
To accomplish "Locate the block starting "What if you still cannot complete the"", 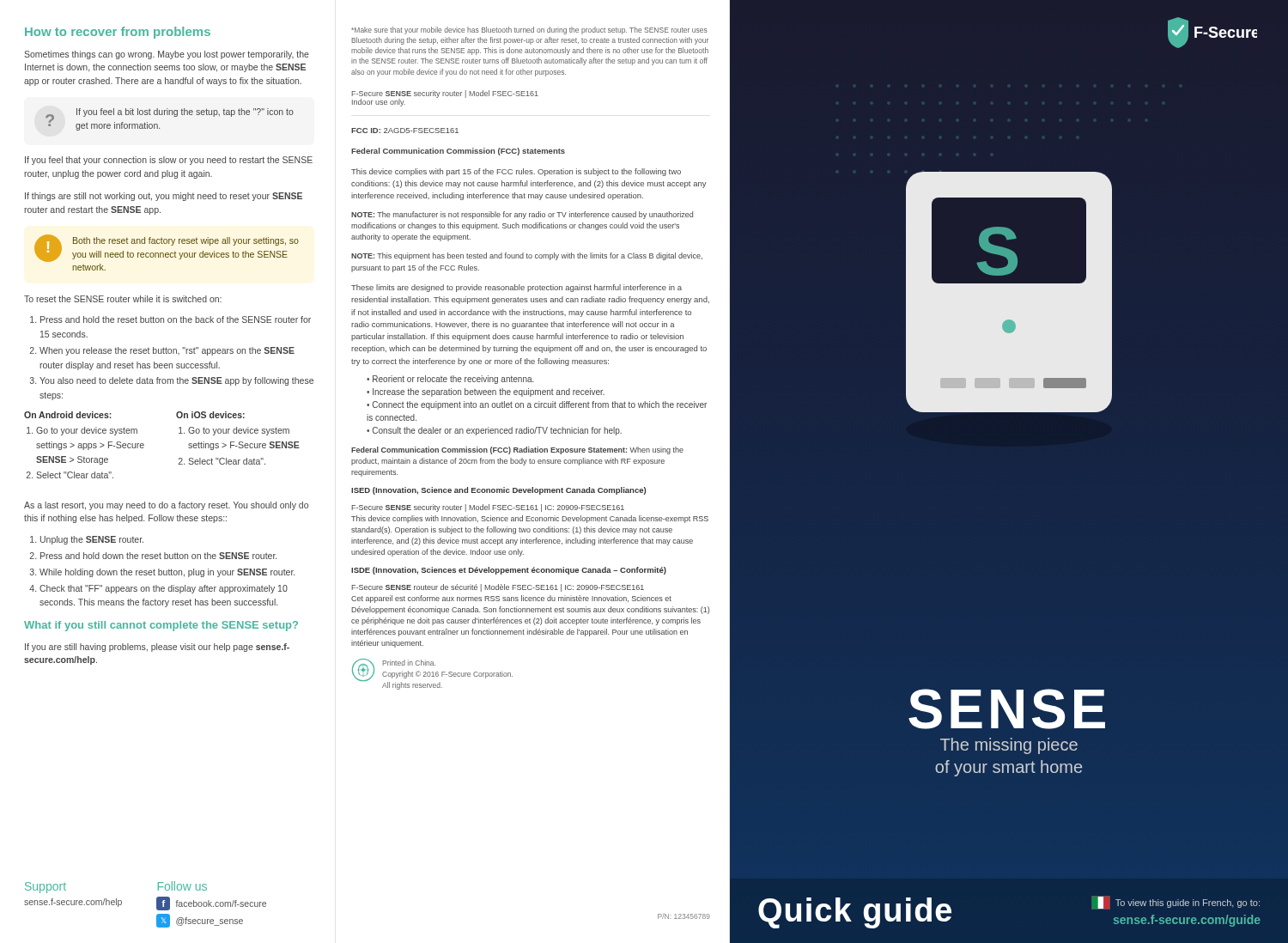I will pyautogui.click(x=169, y=625).
